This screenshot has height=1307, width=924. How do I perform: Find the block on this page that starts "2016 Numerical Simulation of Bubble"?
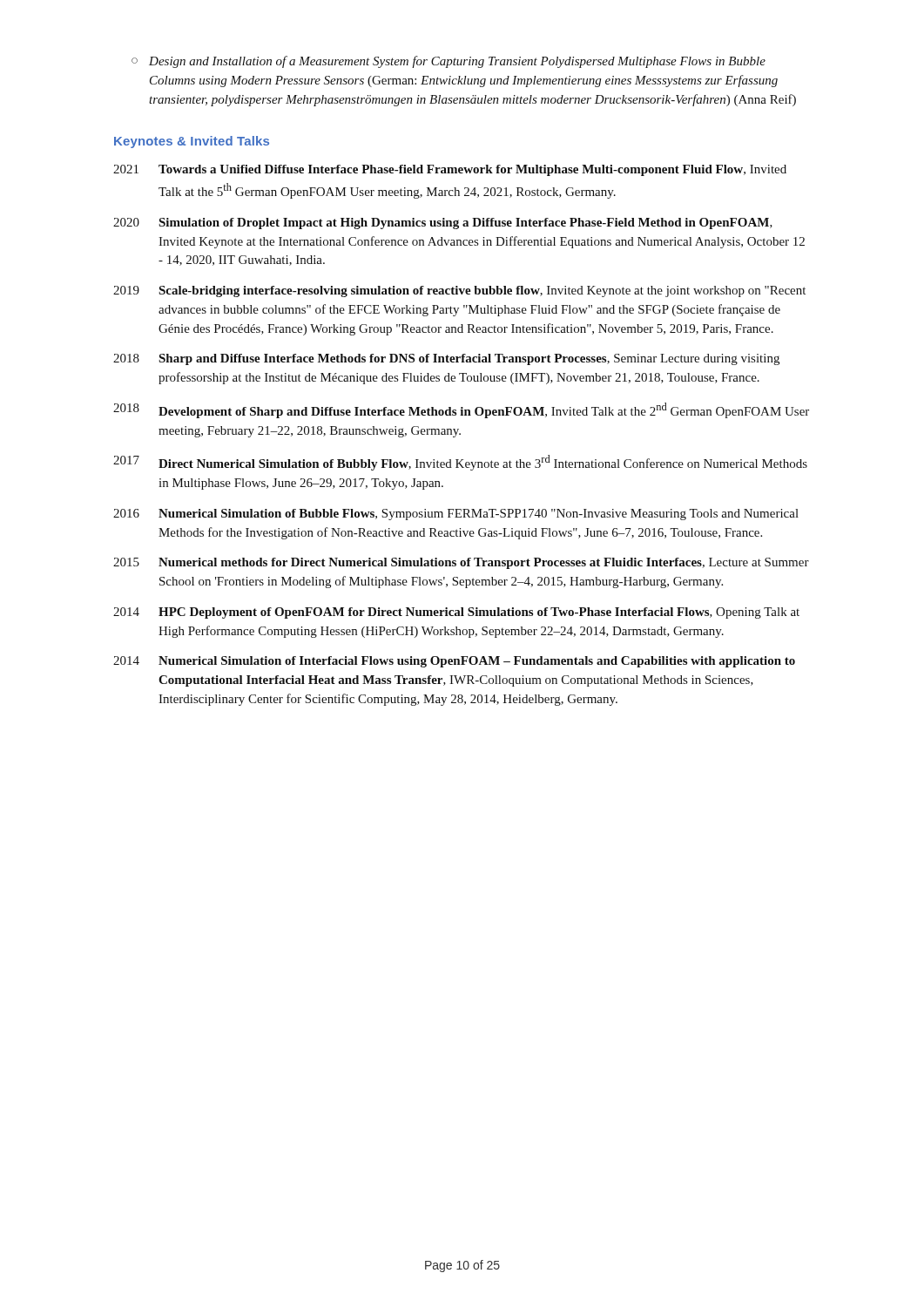click(462, 523)
